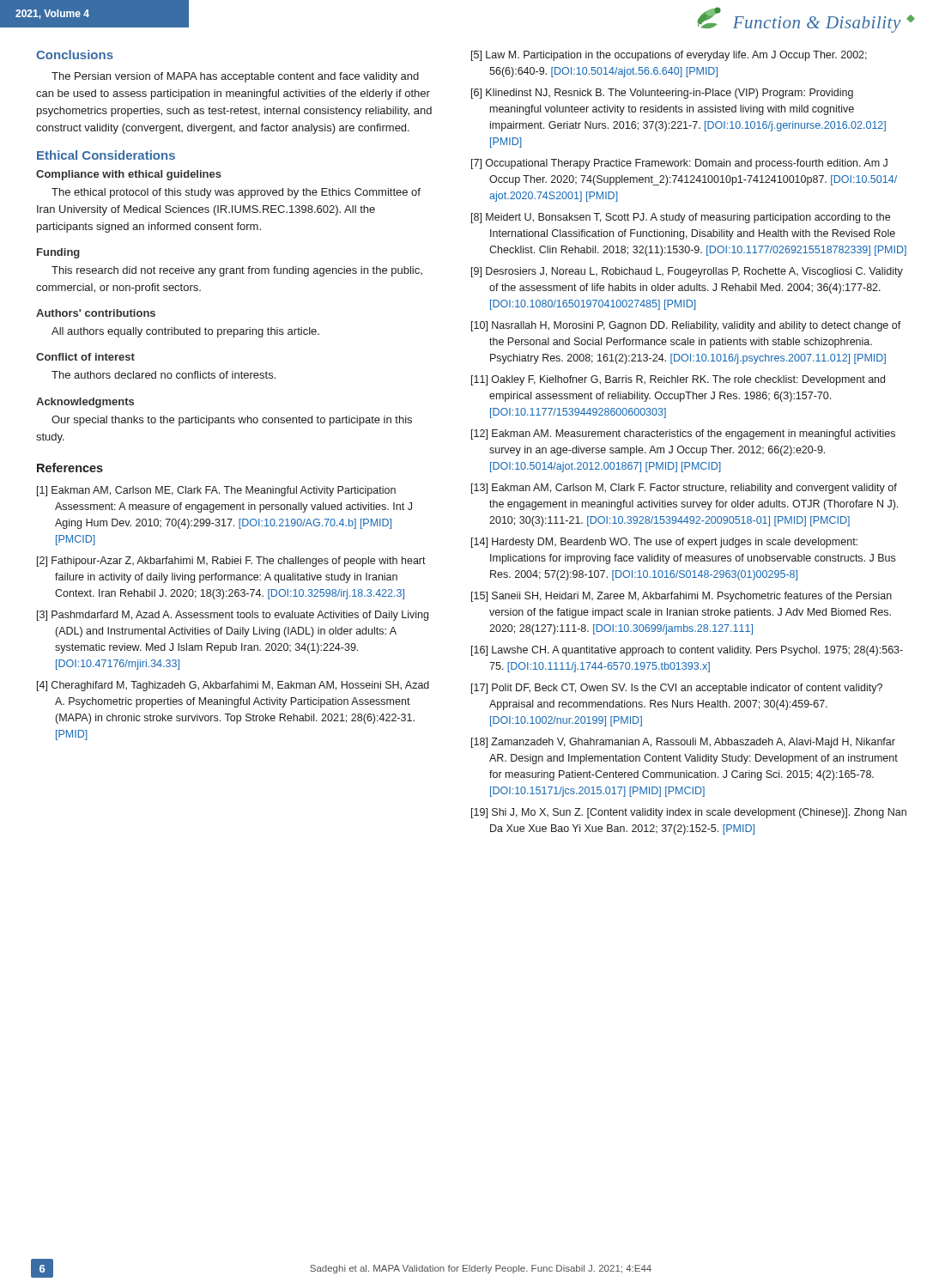Find the list item with the text "[6] Klinedinst NJ, Resnick B."
The image size is (939, 1288).
(678, 117)
